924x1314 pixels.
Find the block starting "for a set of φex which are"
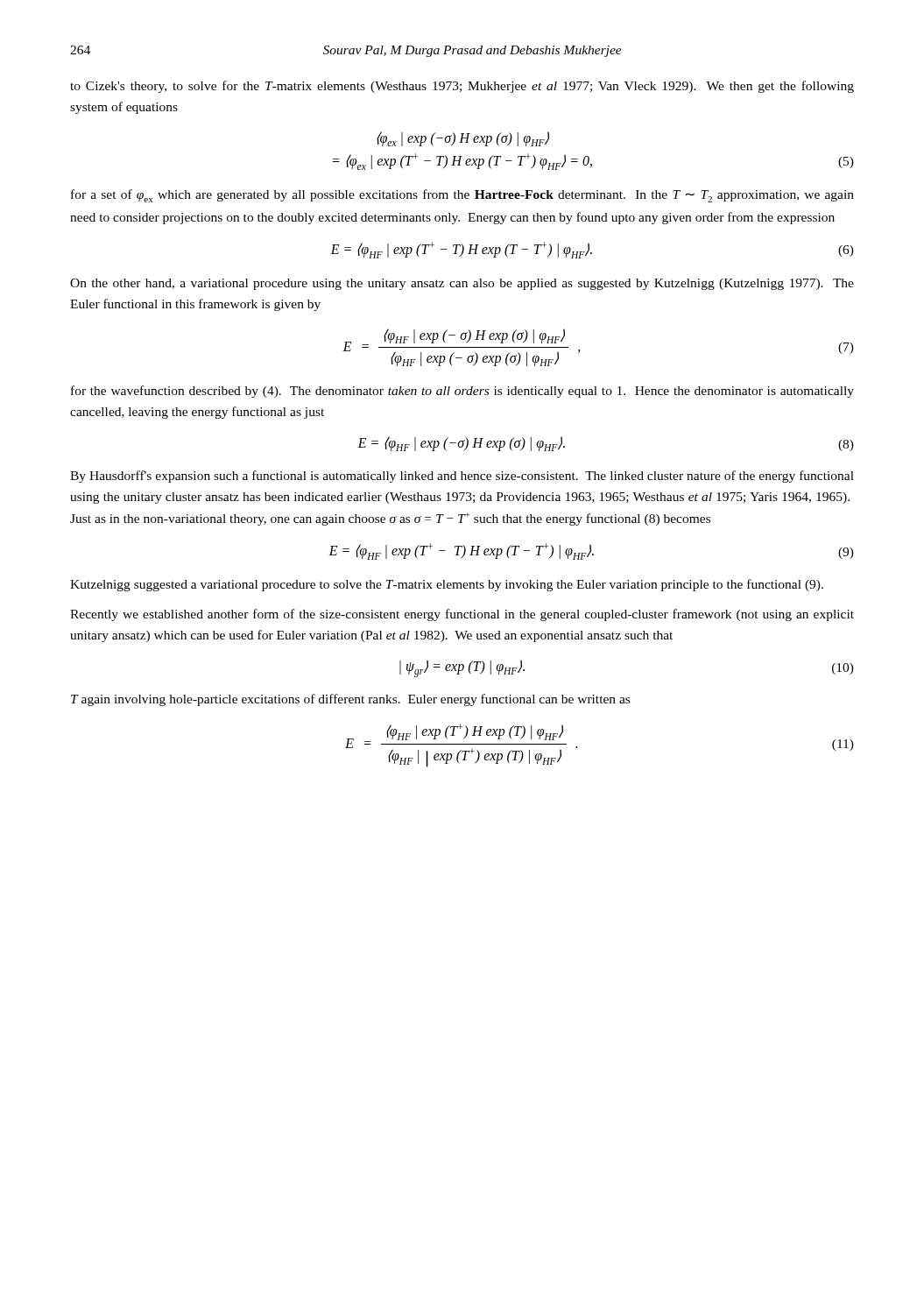pyautogui.click(x=462, y=206)
